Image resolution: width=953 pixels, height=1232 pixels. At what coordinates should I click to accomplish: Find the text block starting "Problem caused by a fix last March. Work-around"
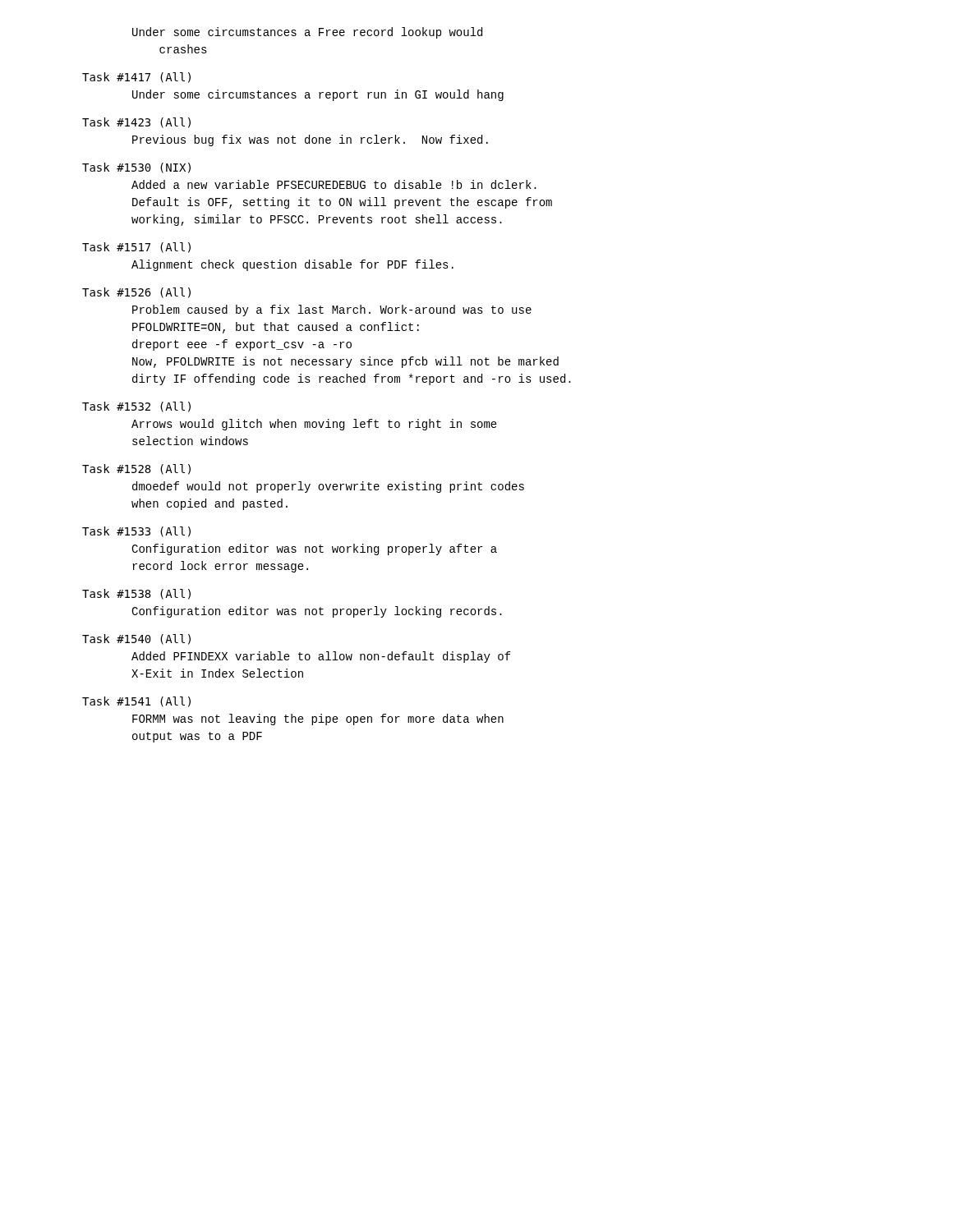pyautogui.click(x=332, y=310)
